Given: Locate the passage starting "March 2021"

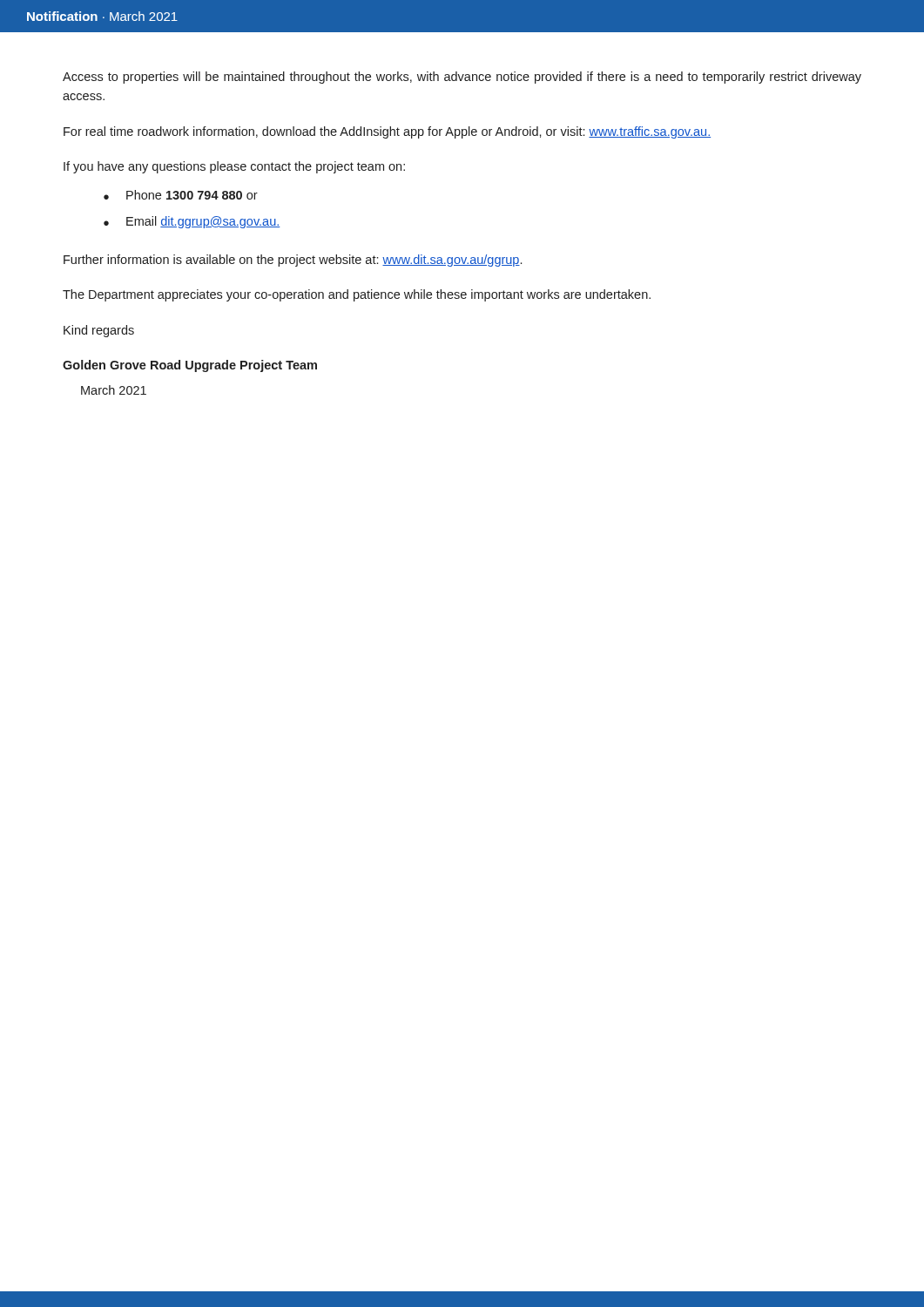Looking at the screenshot, I should click(113, 390).
